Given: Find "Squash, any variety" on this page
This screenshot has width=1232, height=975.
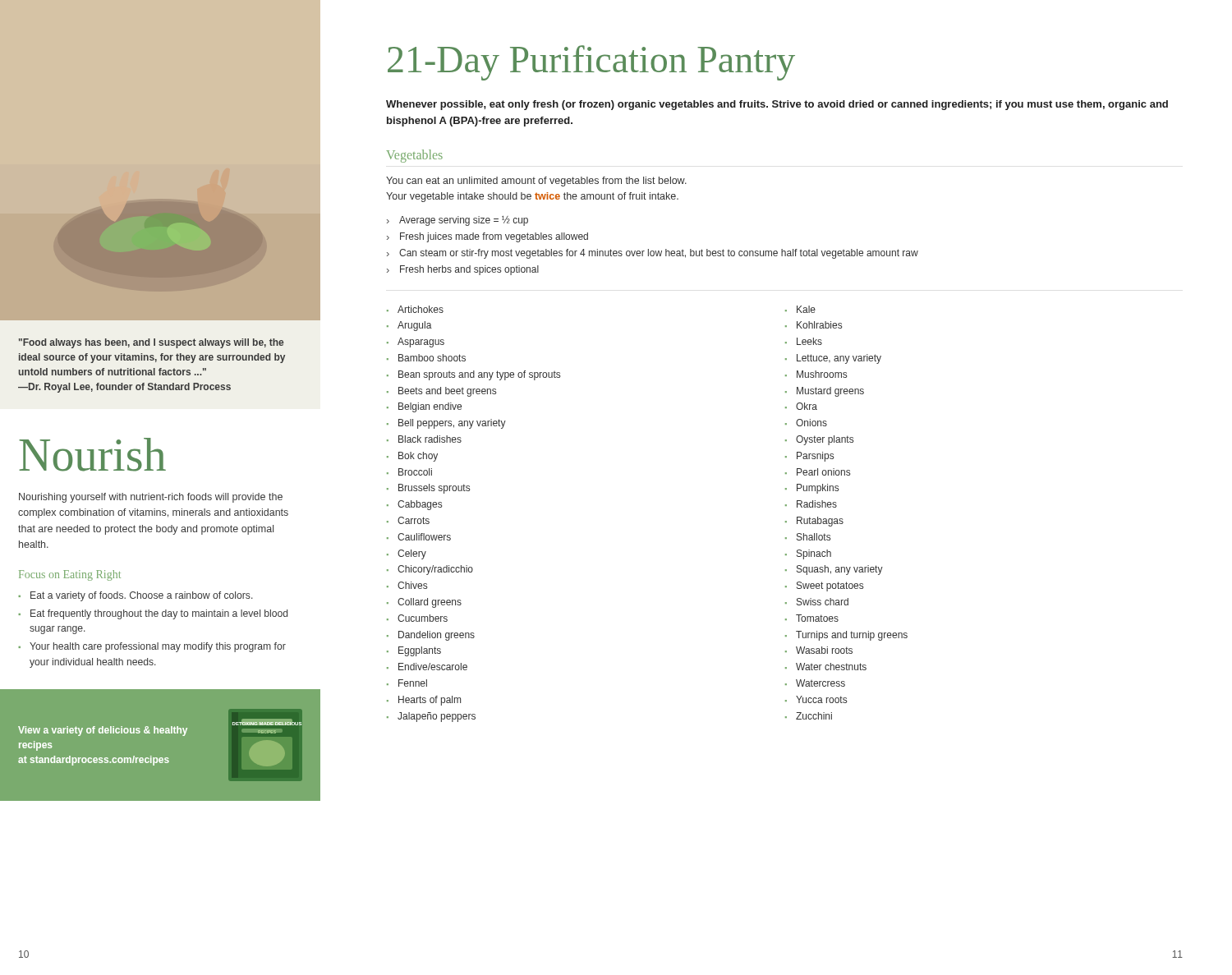Looking at the screenshot, I should tap(839, 570).
